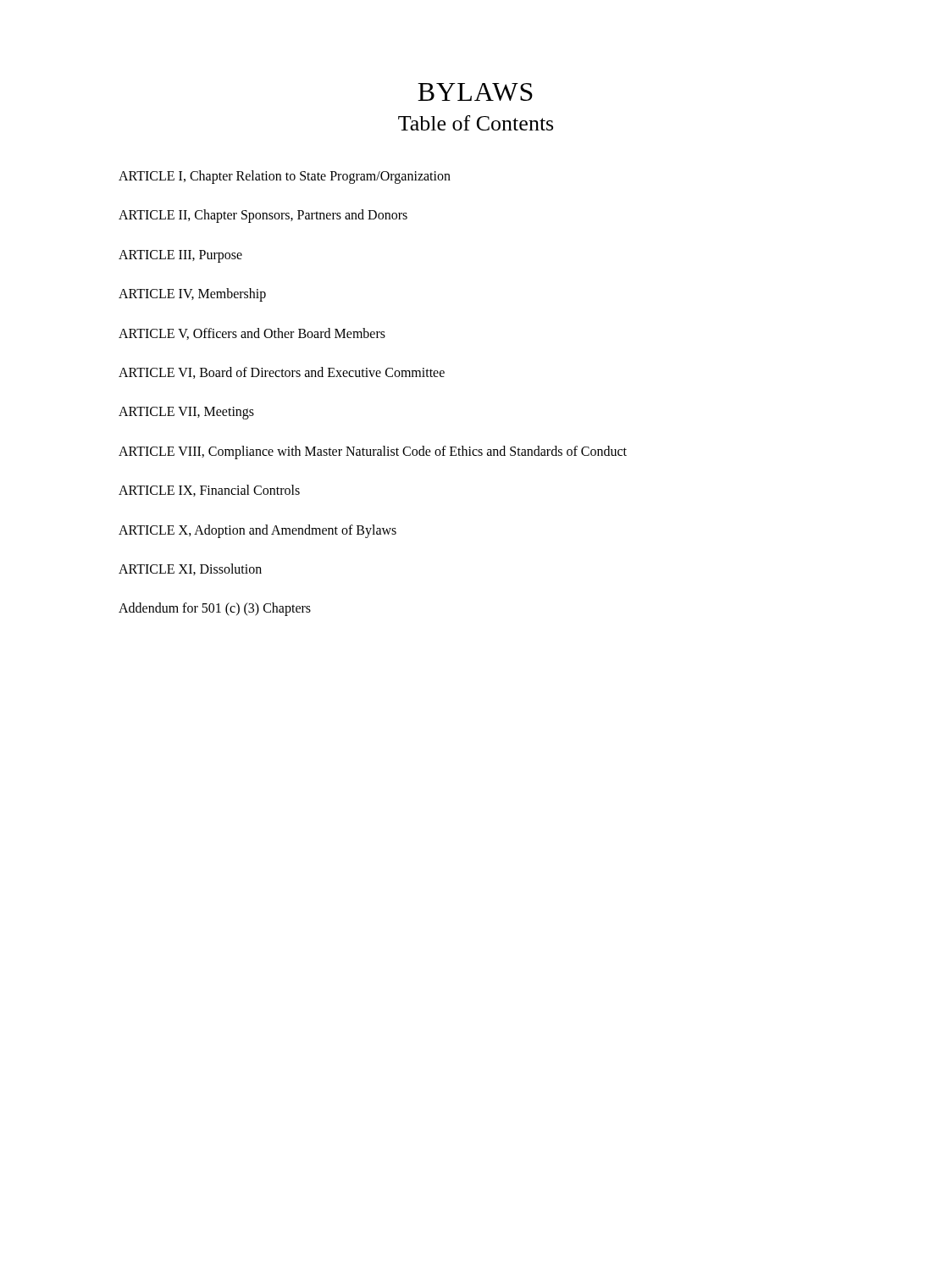This screenshot has height=1271, width=952.
Task: Point to the block beginning "ARTICLE VIII, Compliance with Master"
Action: point(373,451)
